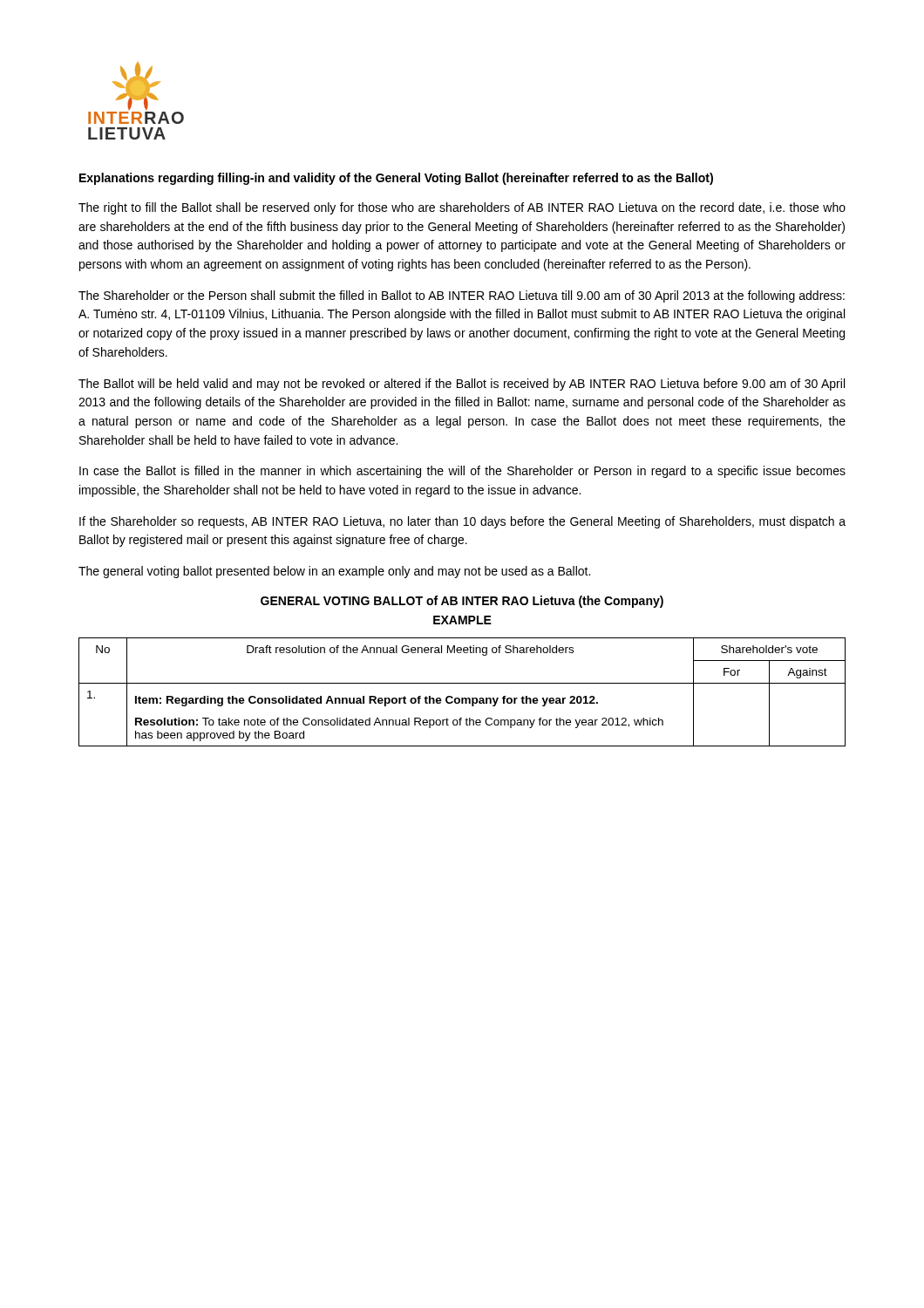Click on the block starting "In case the Ballot is filled"
Viewport: 924px width, 1308px height.
click(x=462, y=481)
